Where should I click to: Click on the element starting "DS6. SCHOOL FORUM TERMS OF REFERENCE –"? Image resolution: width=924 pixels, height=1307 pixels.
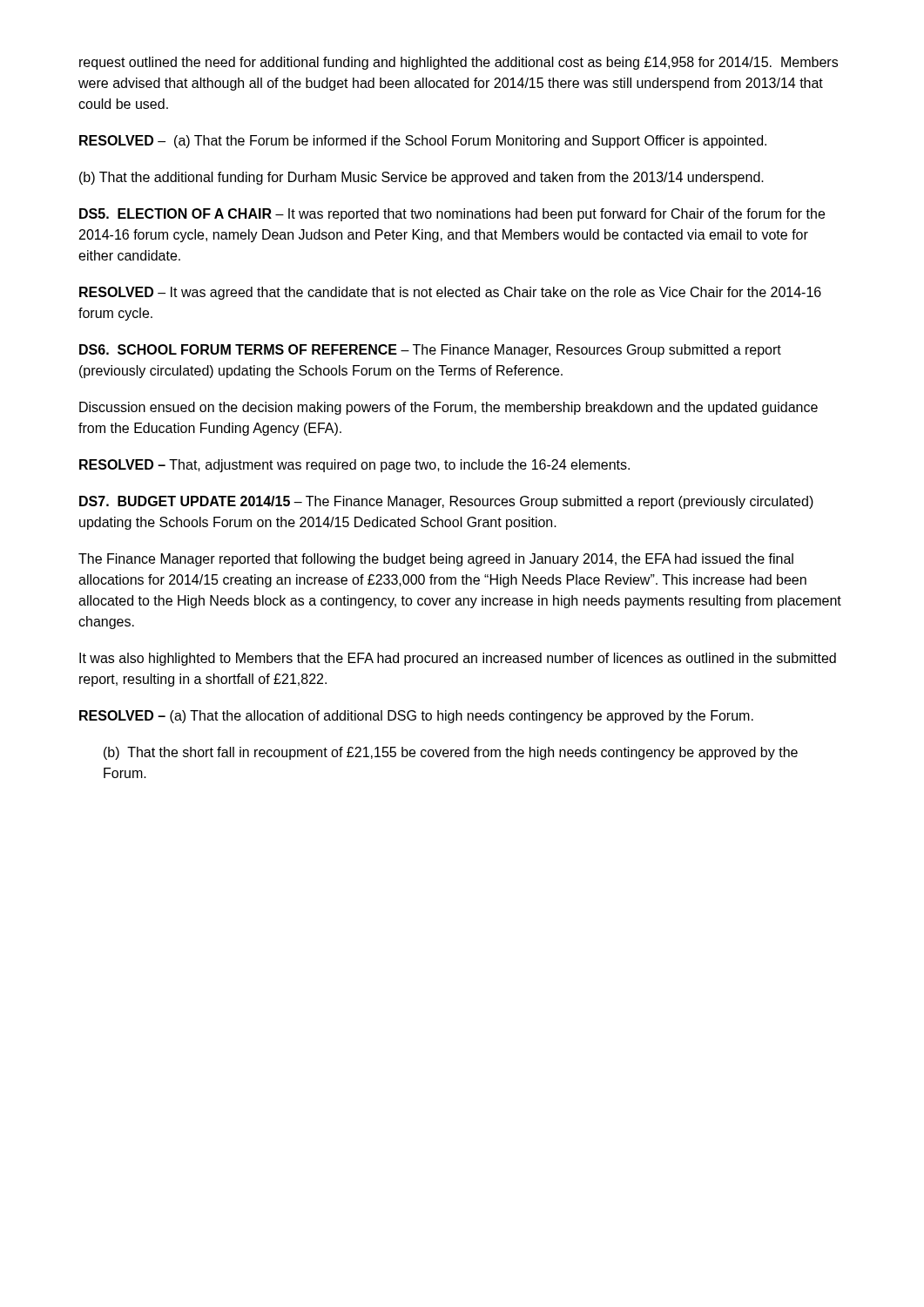point(430,360)
